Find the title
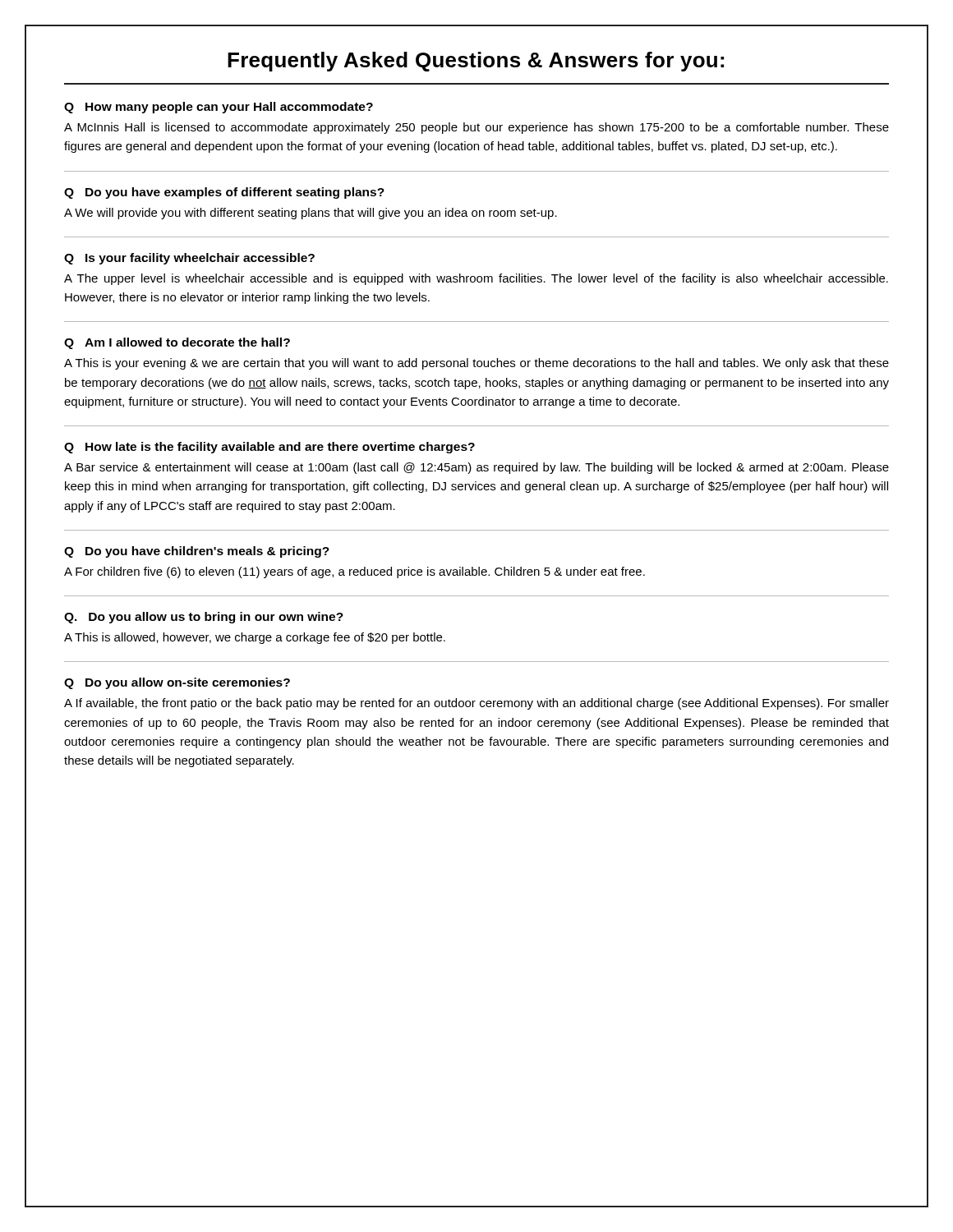 tap(476, 60)
